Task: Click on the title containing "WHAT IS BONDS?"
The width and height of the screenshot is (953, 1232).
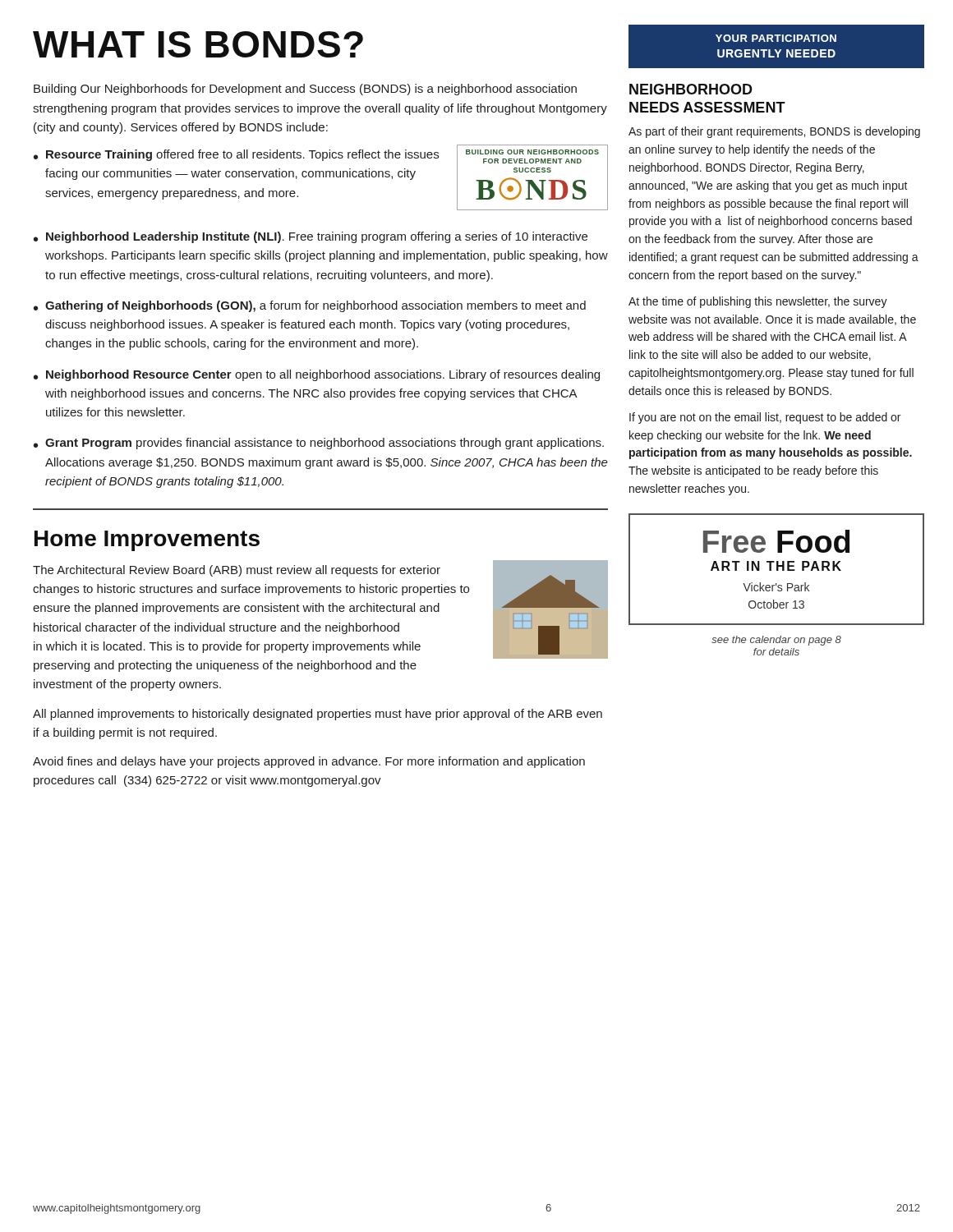Action: 320,44
